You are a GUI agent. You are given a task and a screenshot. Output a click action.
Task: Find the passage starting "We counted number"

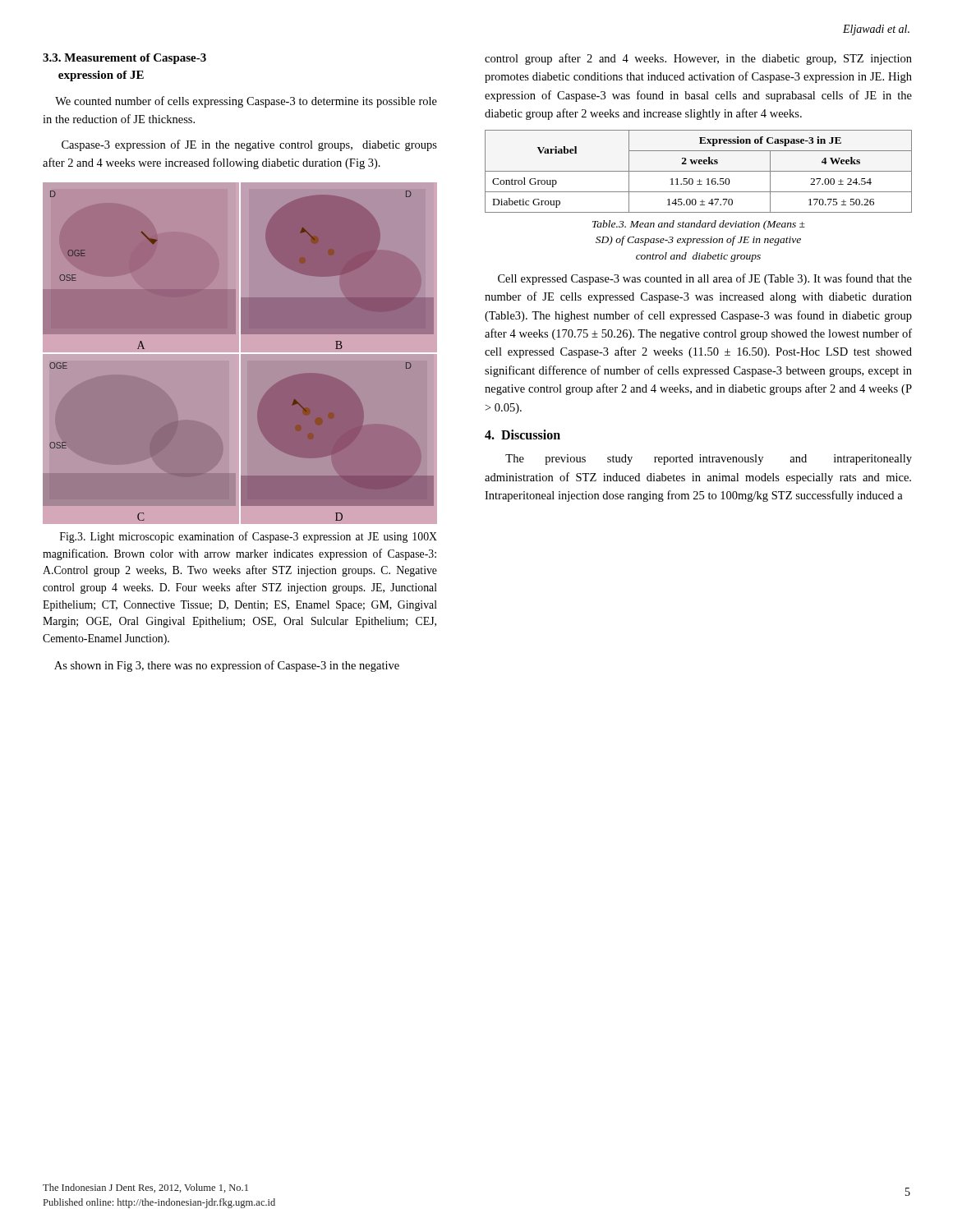click(x=240, y=110)
